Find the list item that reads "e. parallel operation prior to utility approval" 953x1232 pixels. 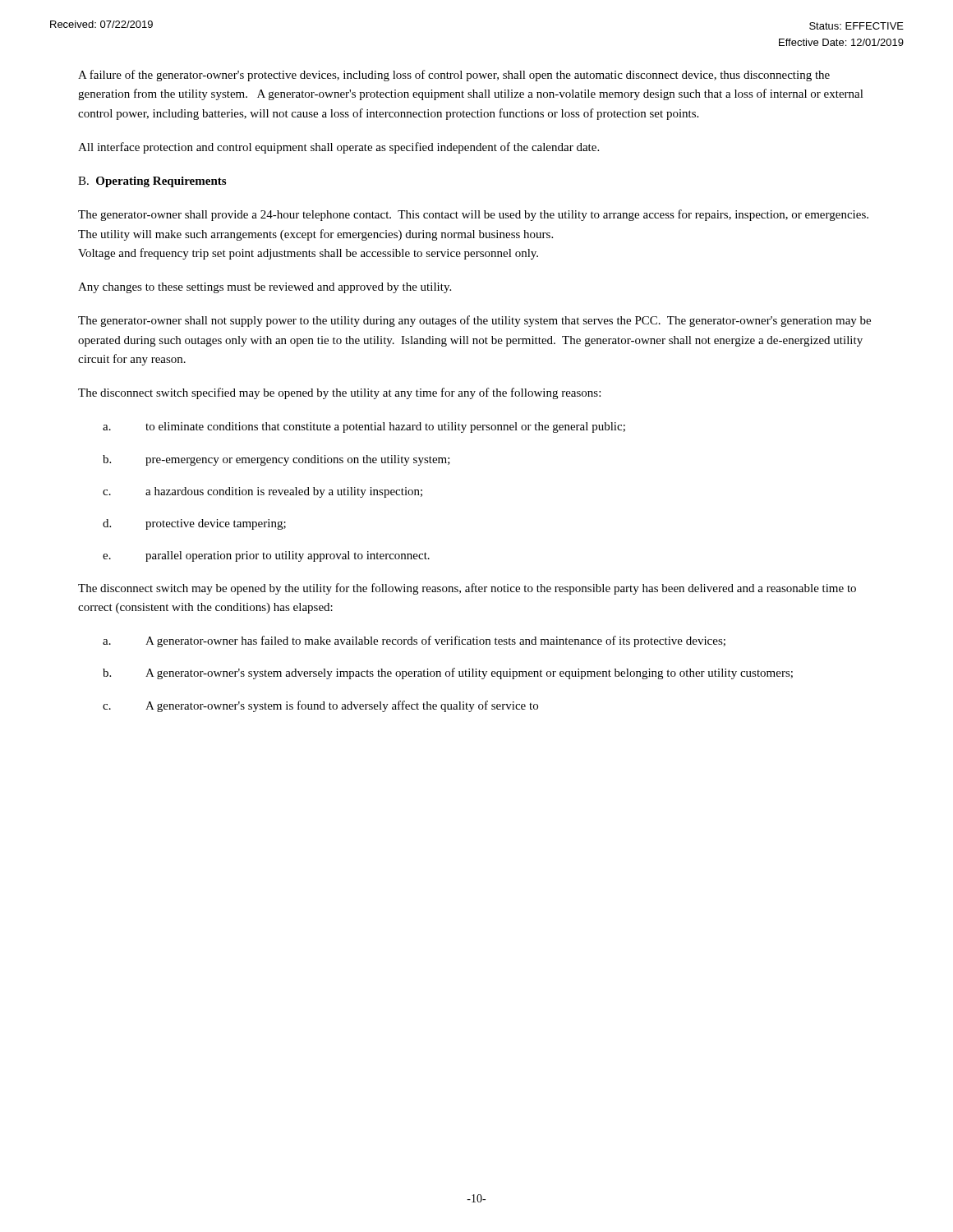[x=266, y=556]
